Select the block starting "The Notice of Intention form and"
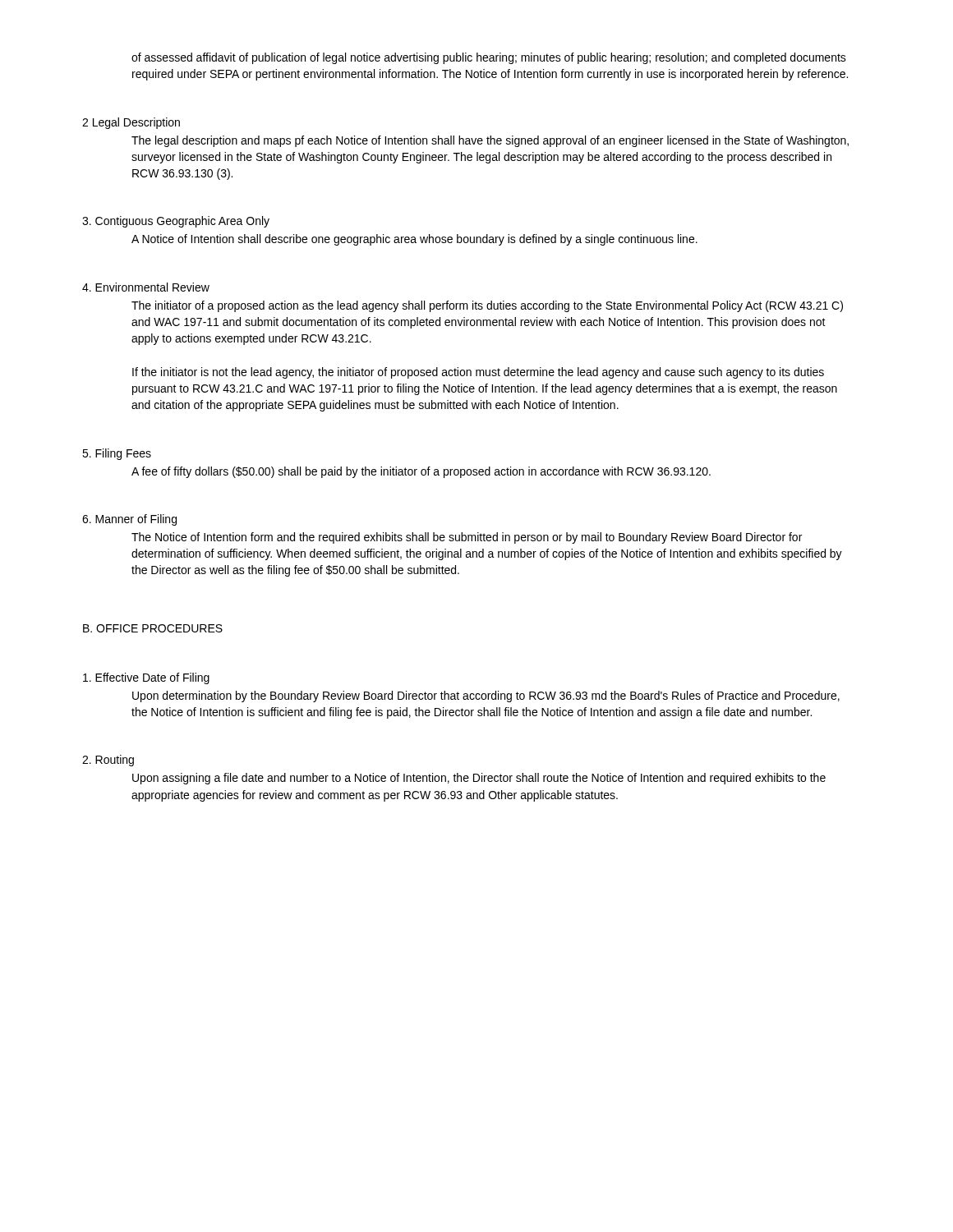This screenshot has height=1232, width=953. pyautogui.click(x=487, y=554)
